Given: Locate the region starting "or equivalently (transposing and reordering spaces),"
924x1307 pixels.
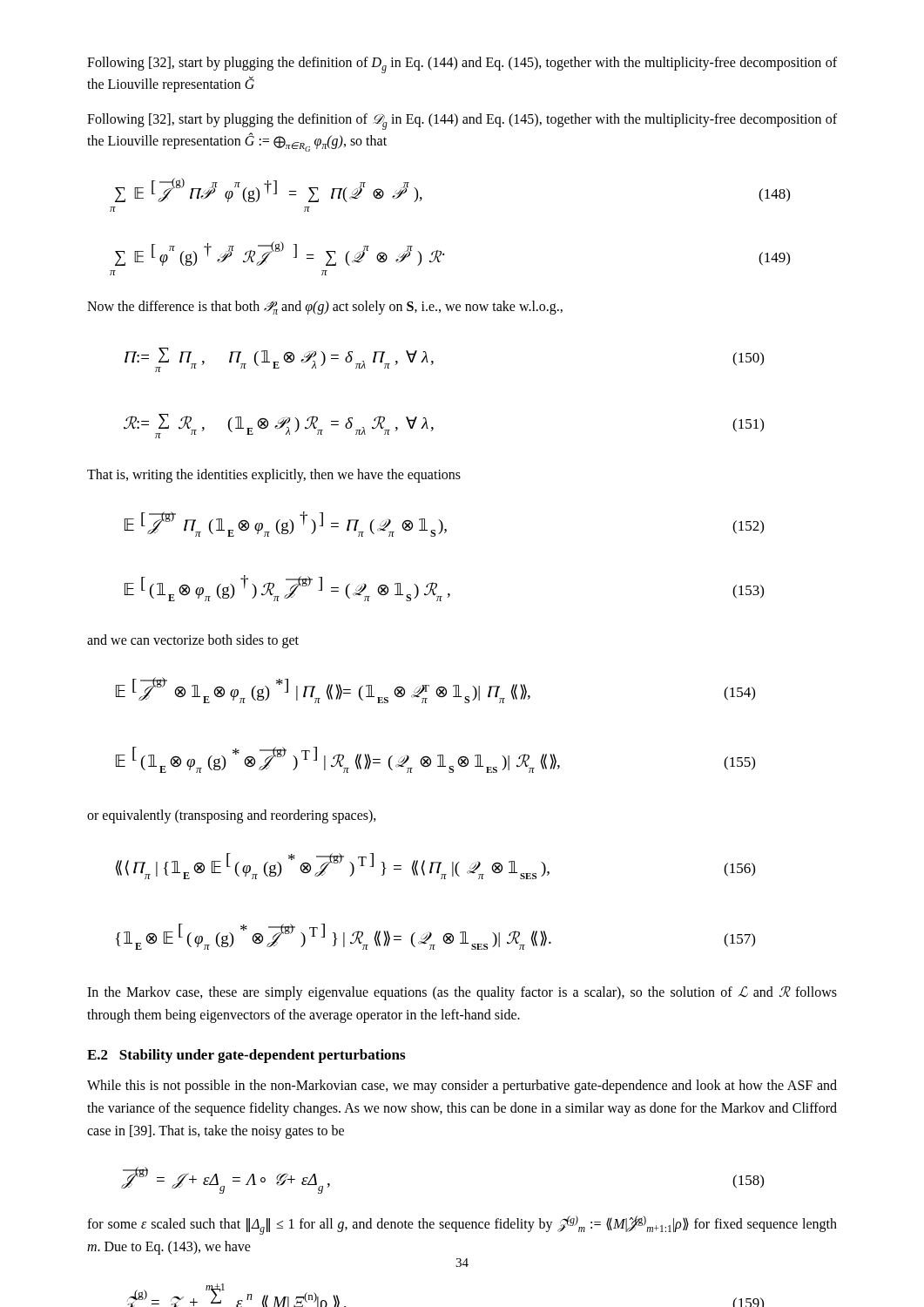Looking at the screenshot, I should point(232,815).
